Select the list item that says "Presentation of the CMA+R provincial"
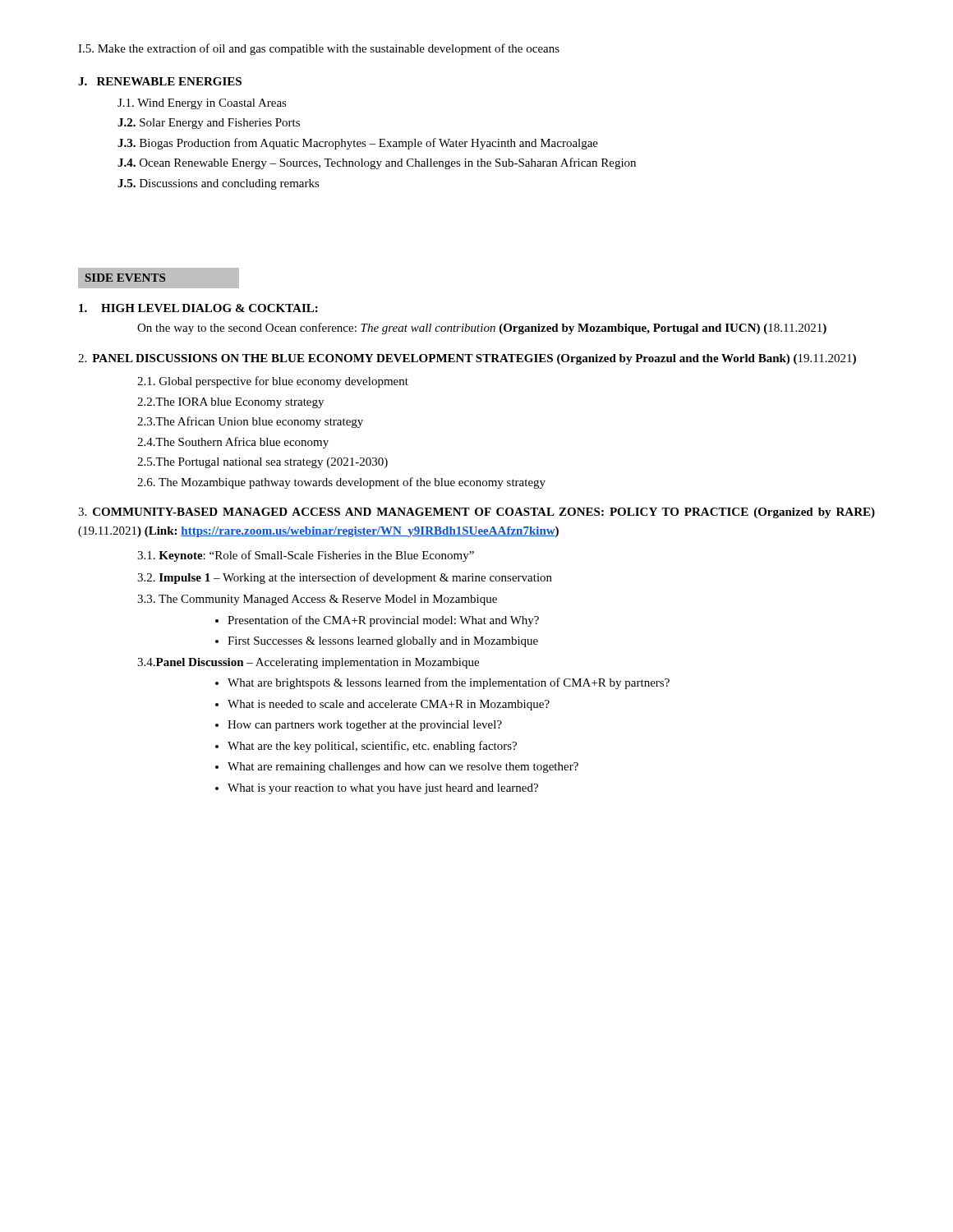 click(383, 620)
